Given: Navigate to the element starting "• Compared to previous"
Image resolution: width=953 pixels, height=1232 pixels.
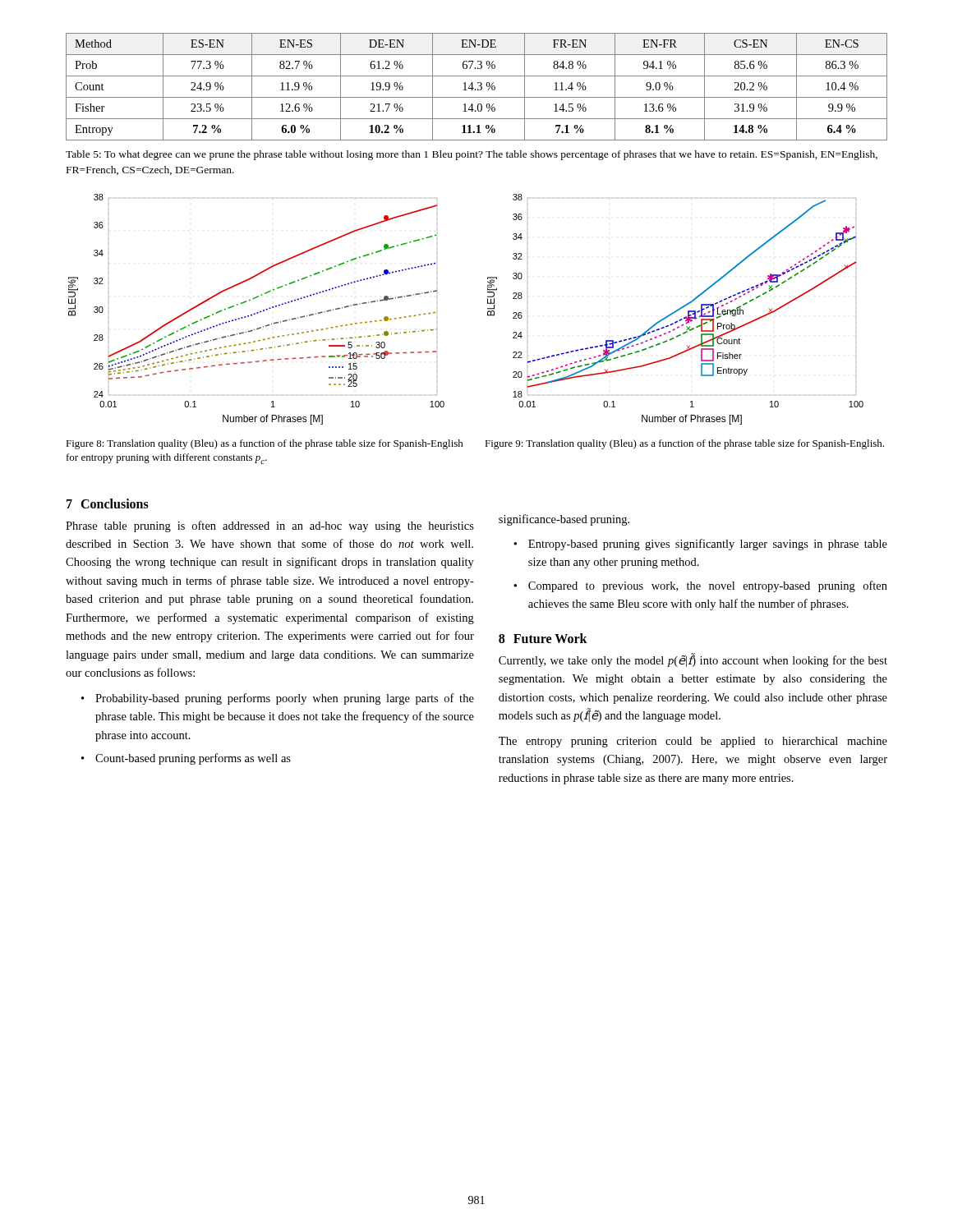Looking at the screenshot, I should tap(700, 595).
